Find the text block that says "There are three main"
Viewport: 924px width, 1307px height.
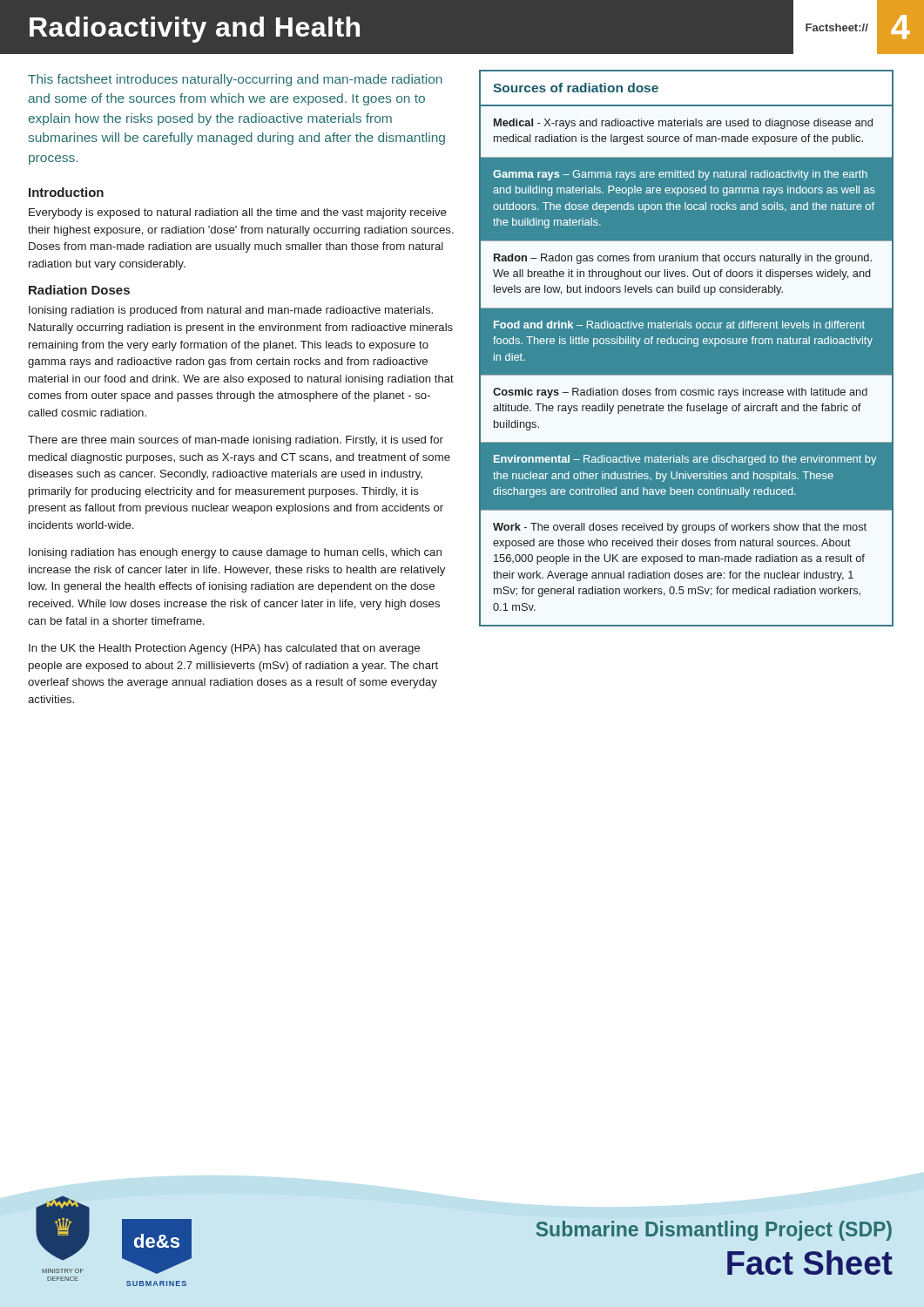tap(239, 482)
